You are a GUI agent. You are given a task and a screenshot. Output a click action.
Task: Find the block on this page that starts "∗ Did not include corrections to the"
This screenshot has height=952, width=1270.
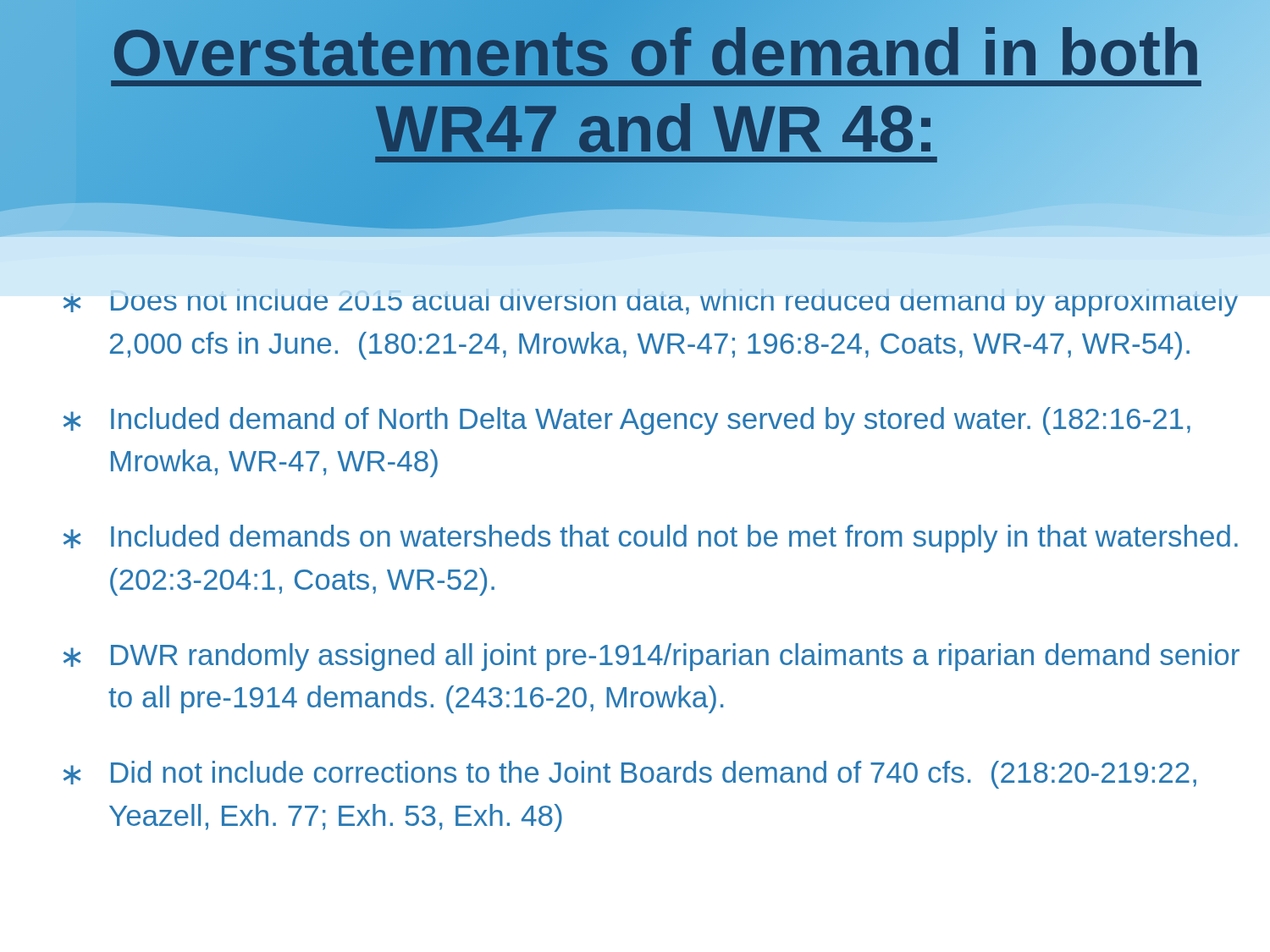[x=652, y=794]
